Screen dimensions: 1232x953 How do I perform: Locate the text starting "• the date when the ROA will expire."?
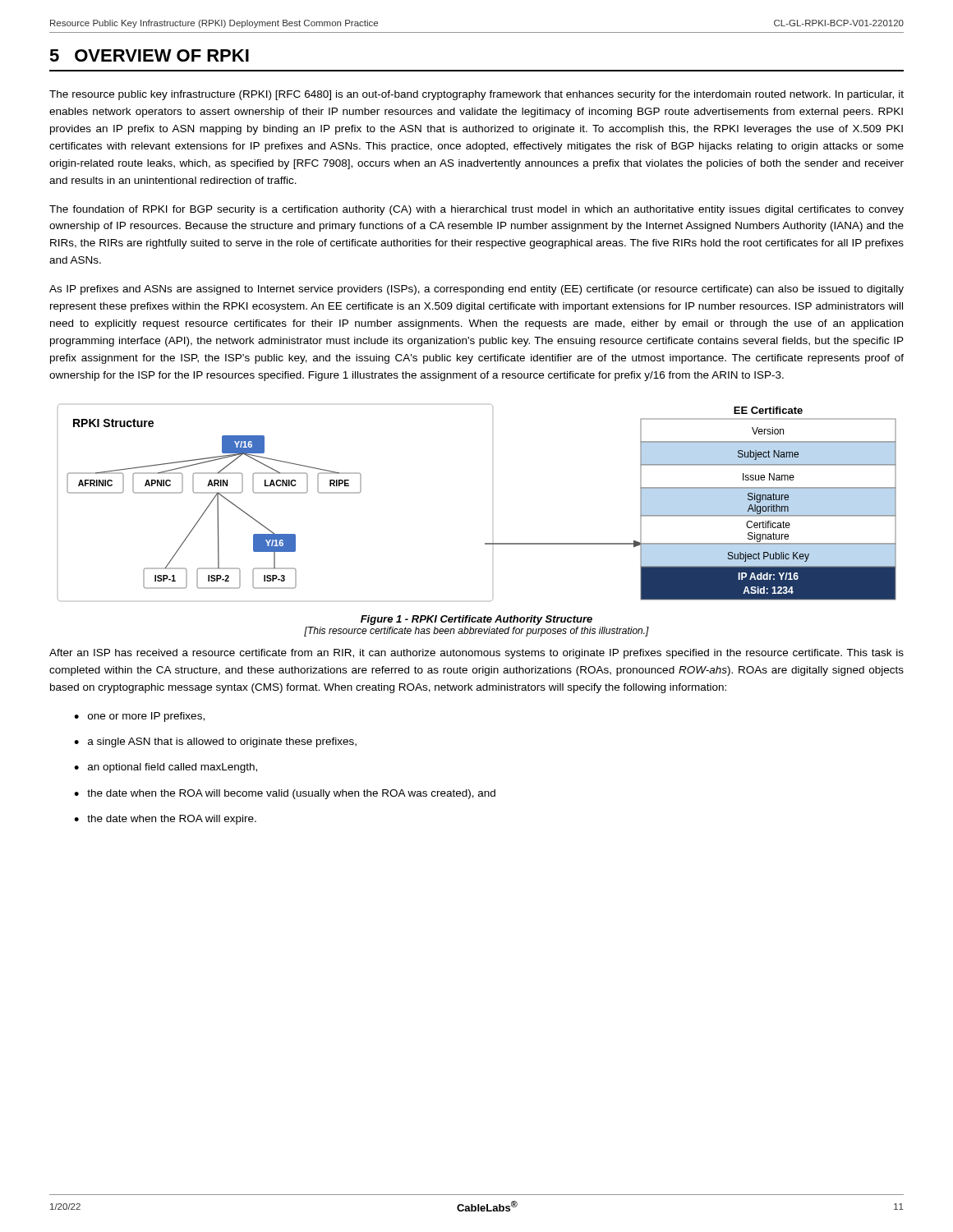pos(165,820)
